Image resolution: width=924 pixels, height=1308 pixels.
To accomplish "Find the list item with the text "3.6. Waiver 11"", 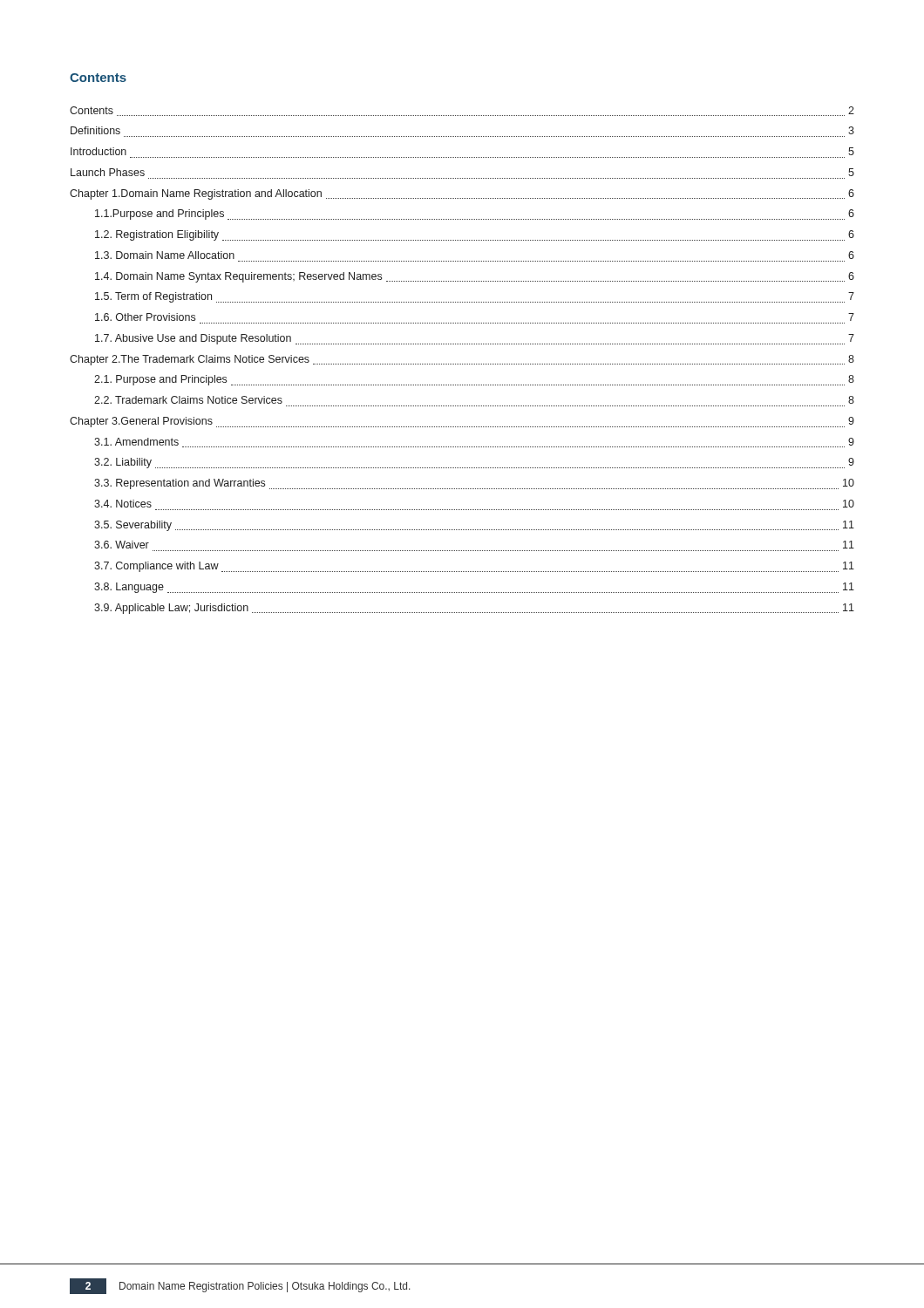I will point(462,546).
